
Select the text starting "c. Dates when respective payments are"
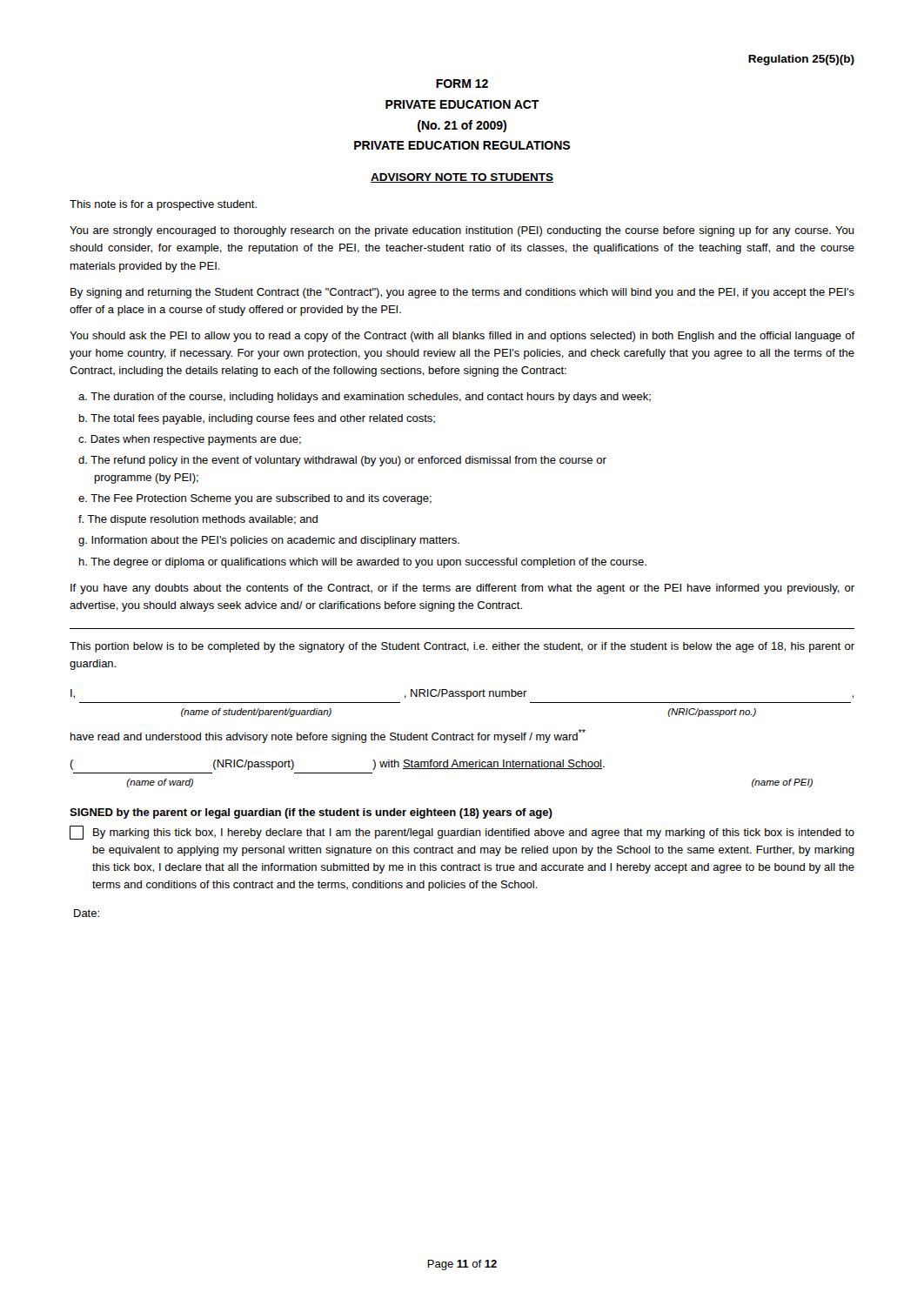coord(190,439)
